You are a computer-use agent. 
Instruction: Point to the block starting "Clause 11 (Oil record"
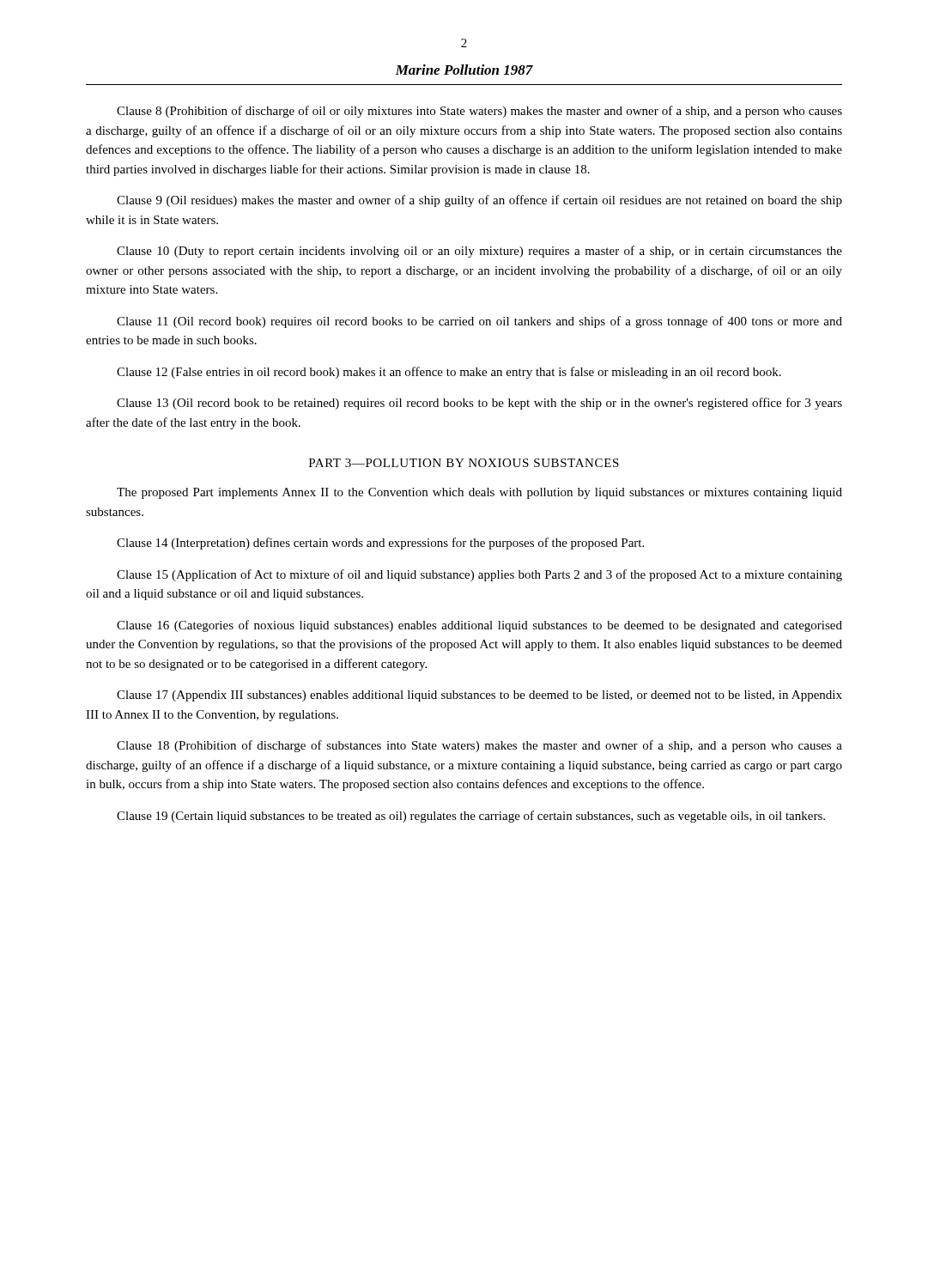[464, 330]
